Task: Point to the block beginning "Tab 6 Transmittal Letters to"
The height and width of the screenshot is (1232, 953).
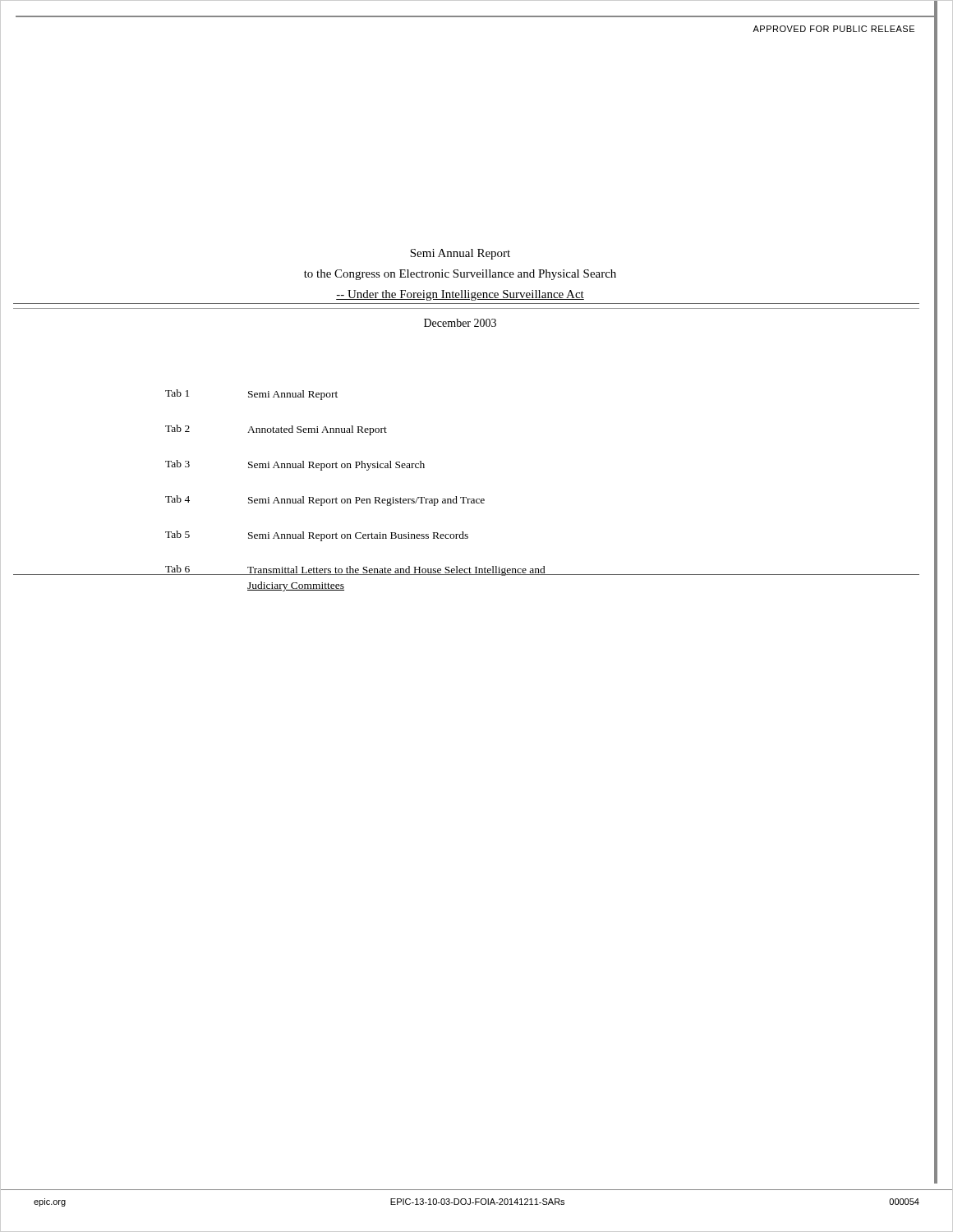Action: pos(355,579)
